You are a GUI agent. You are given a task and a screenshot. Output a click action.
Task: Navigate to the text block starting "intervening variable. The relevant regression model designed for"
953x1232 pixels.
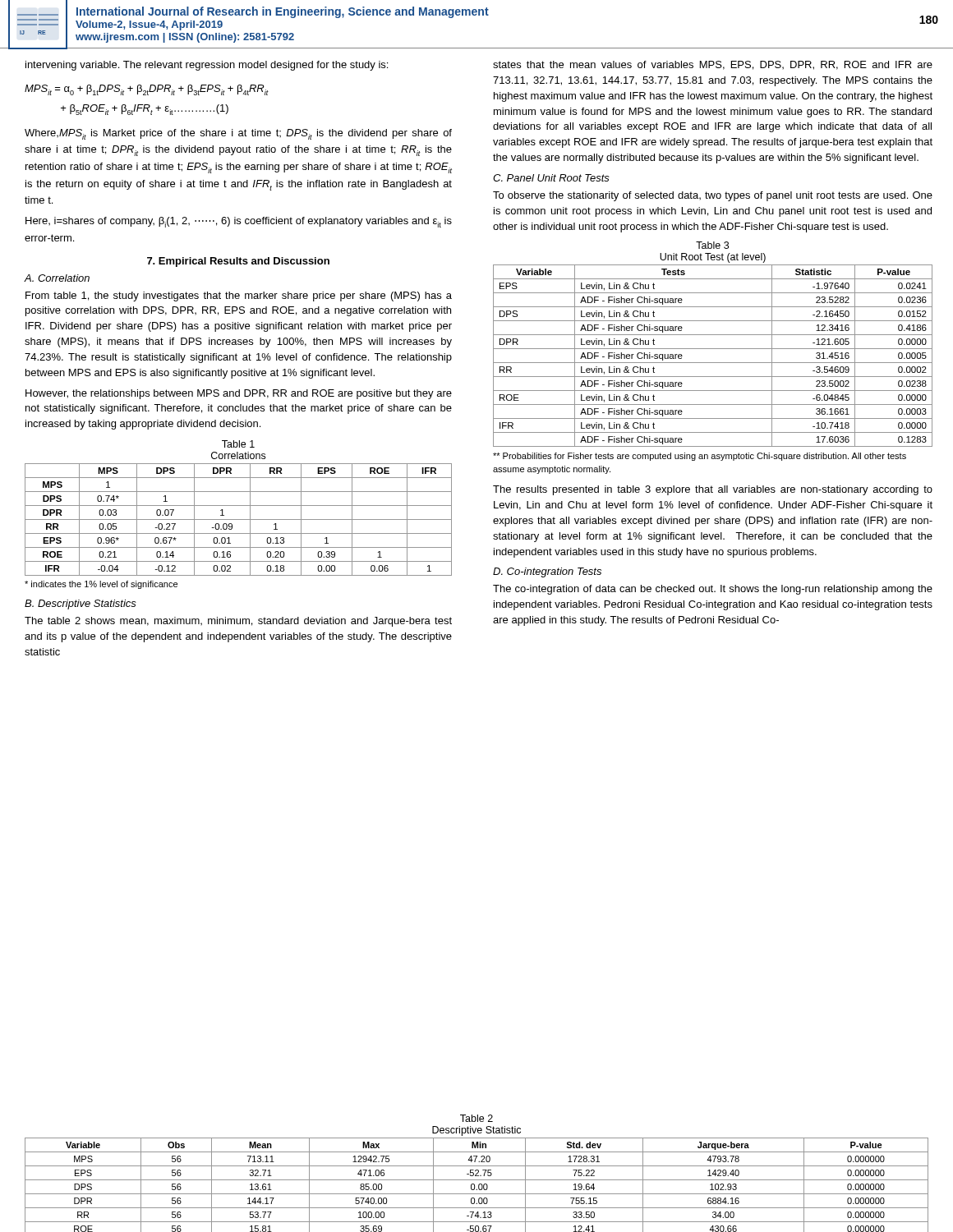tap(207, 64)
